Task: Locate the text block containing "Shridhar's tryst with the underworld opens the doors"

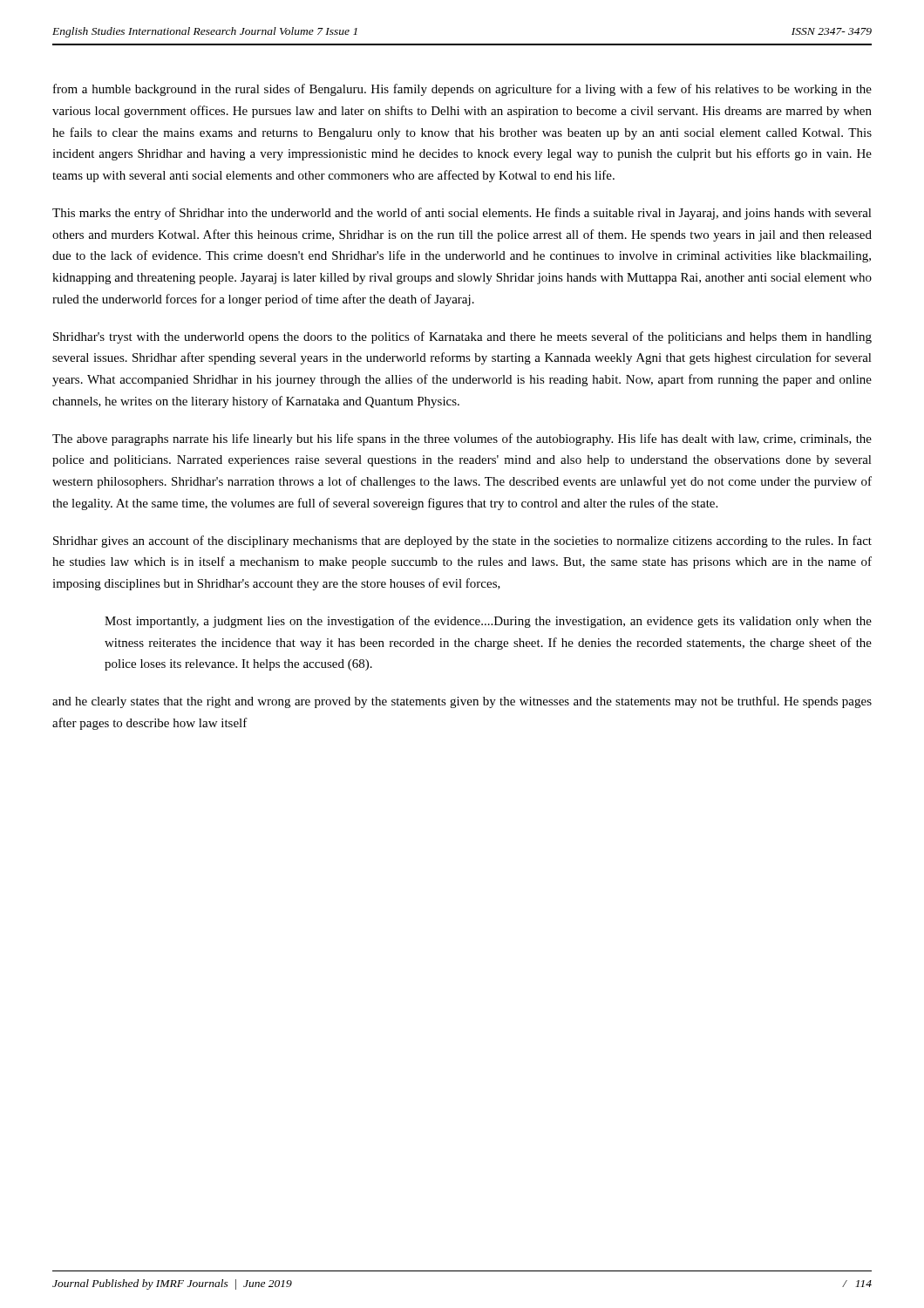Action: pos(462,369)
